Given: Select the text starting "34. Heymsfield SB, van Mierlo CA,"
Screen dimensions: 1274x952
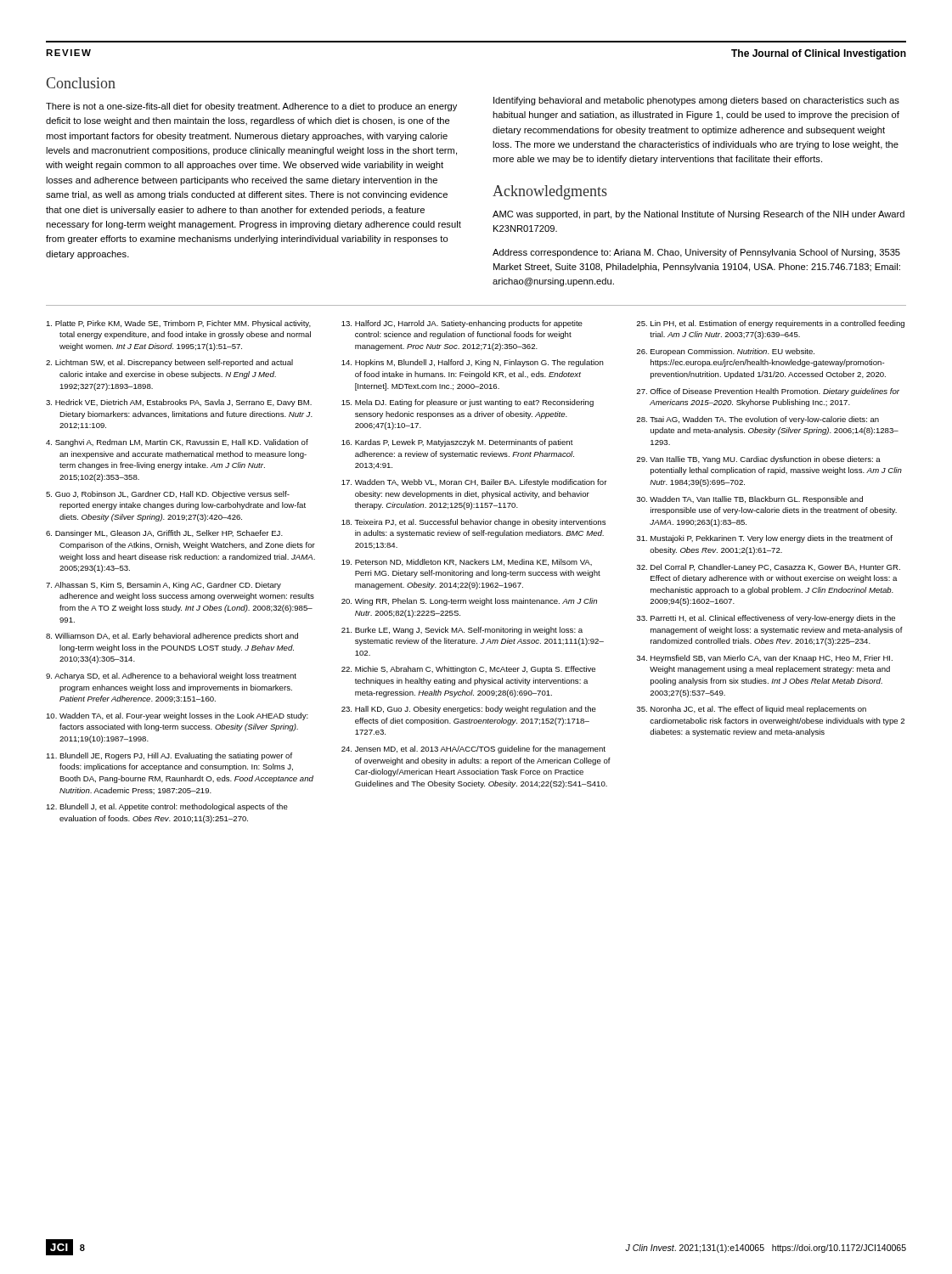Looking at the screenshot, I should click(x=765, y=675).
